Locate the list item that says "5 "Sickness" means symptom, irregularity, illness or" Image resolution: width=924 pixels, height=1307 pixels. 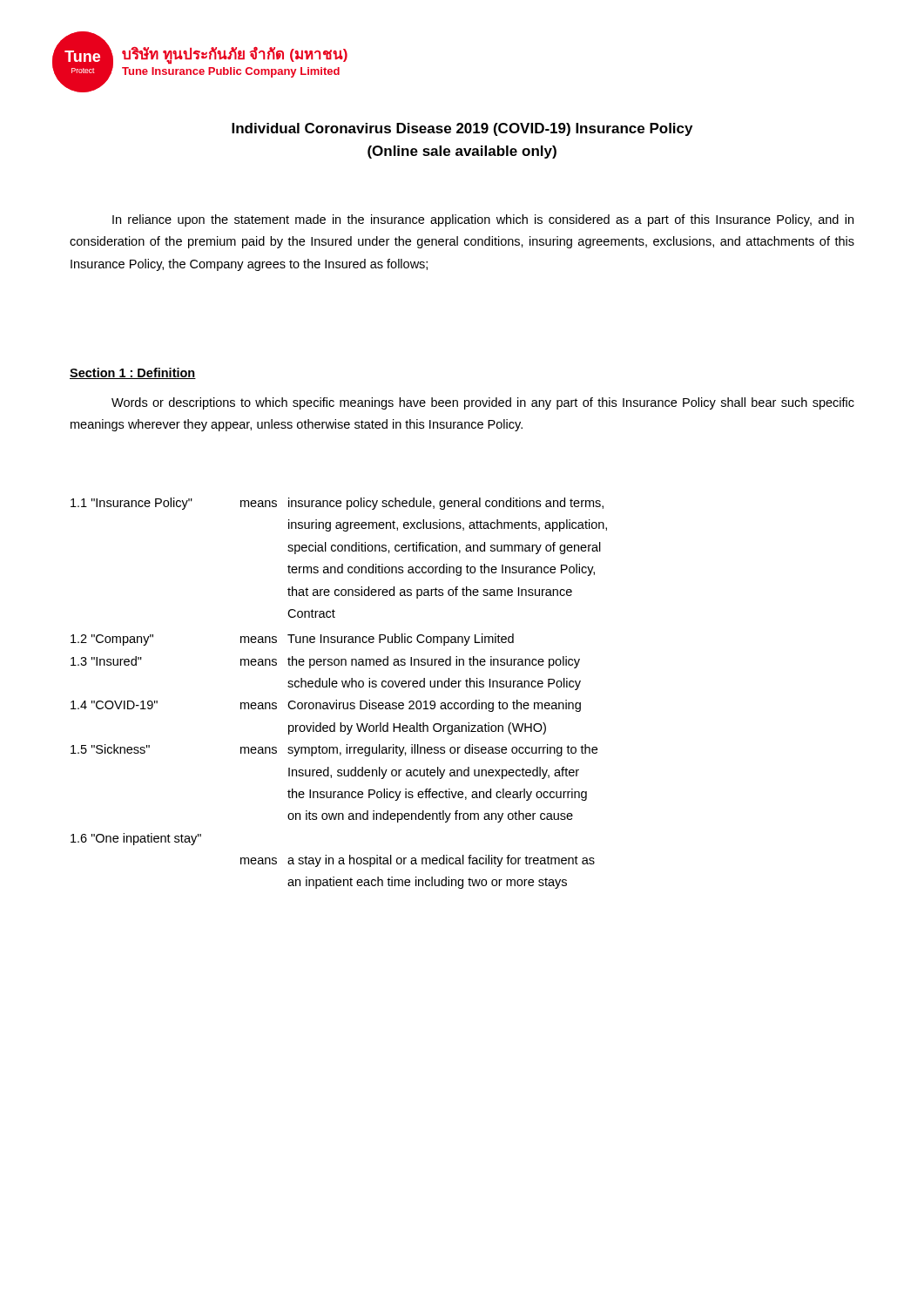coord(462,783)
